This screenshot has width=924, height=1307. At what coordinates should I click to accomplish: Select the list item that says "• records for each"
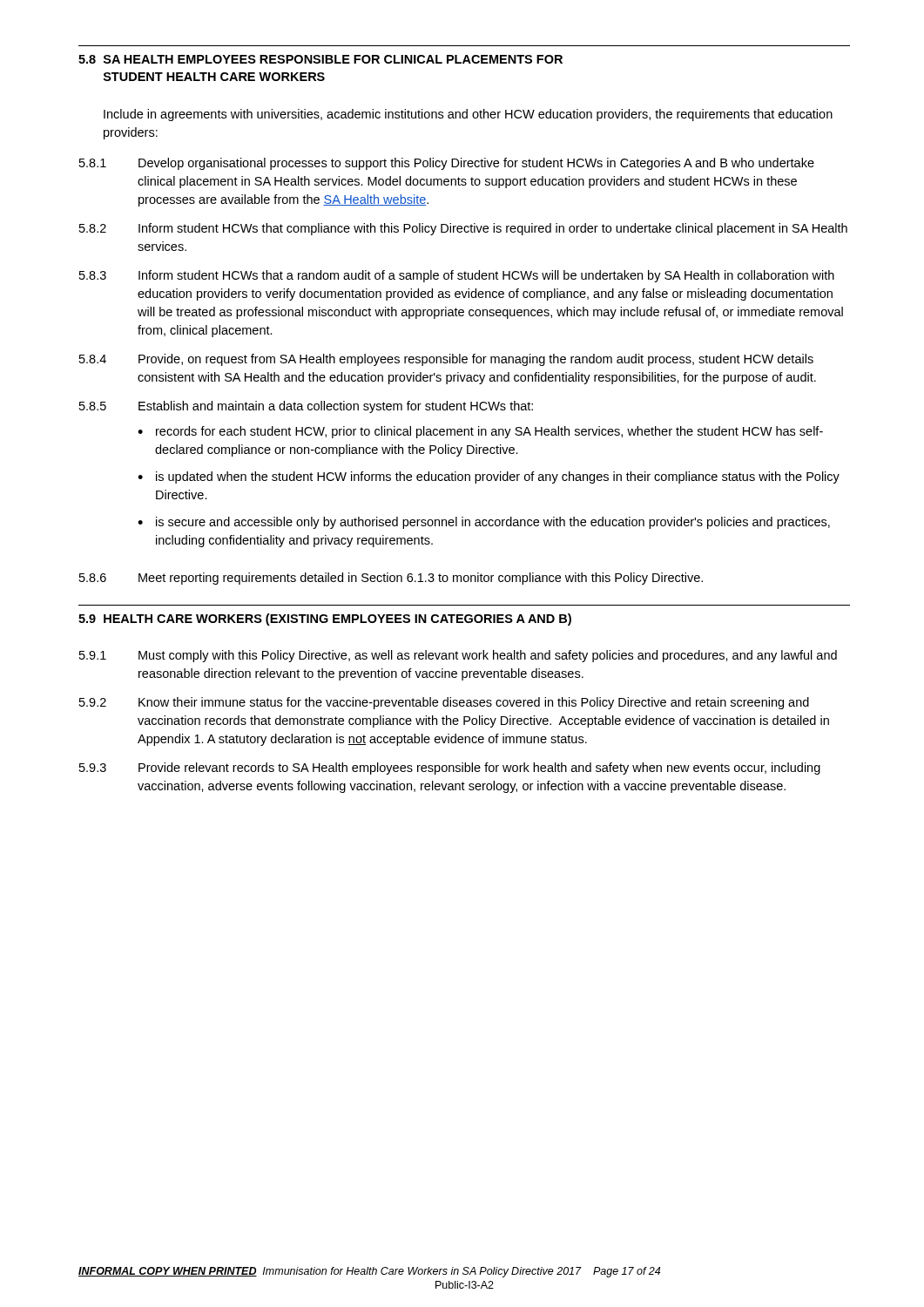coord(494,441)
